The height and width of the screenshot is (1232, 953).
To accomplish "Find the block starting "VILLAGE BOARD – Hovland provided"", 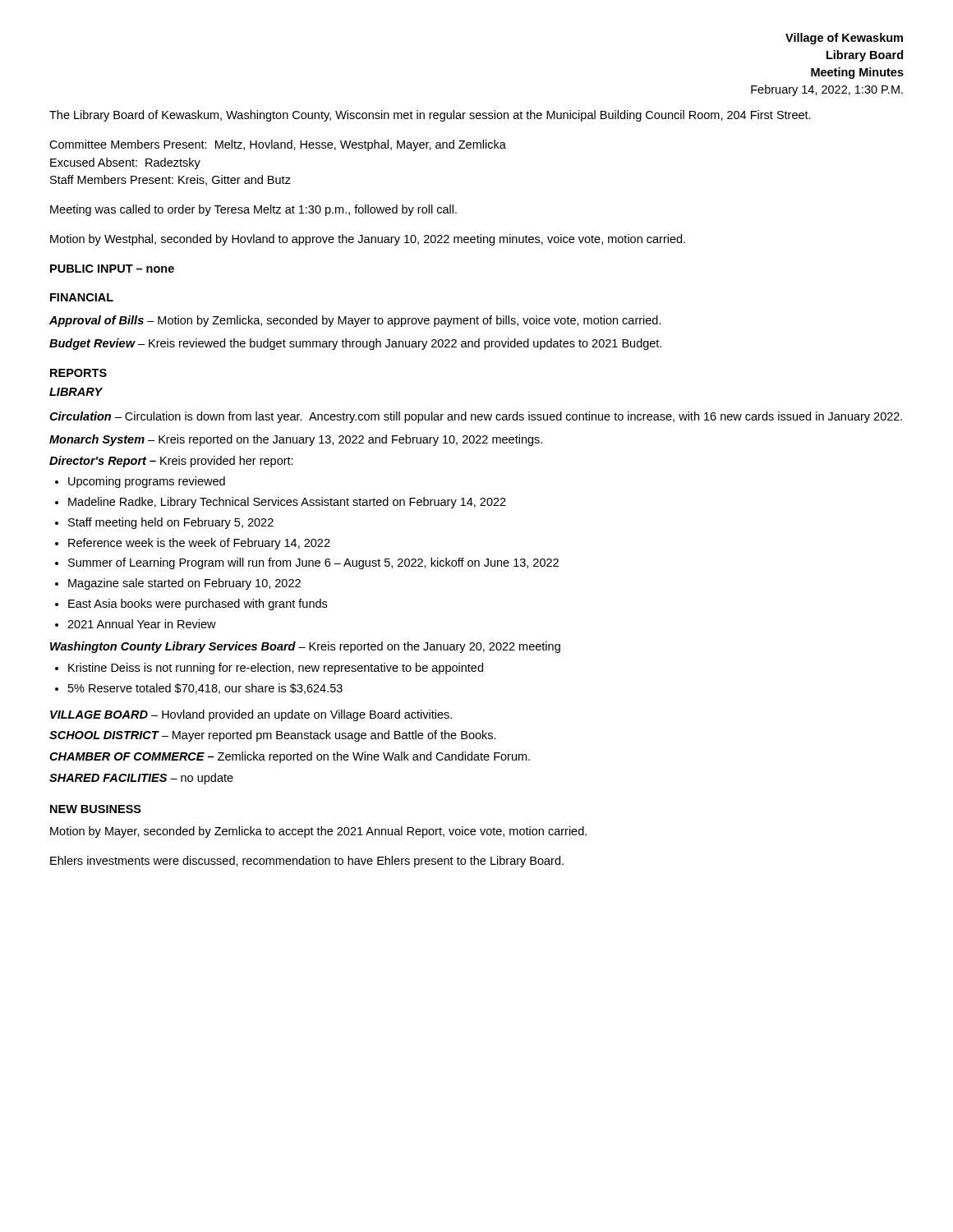I will click(251, 714).
